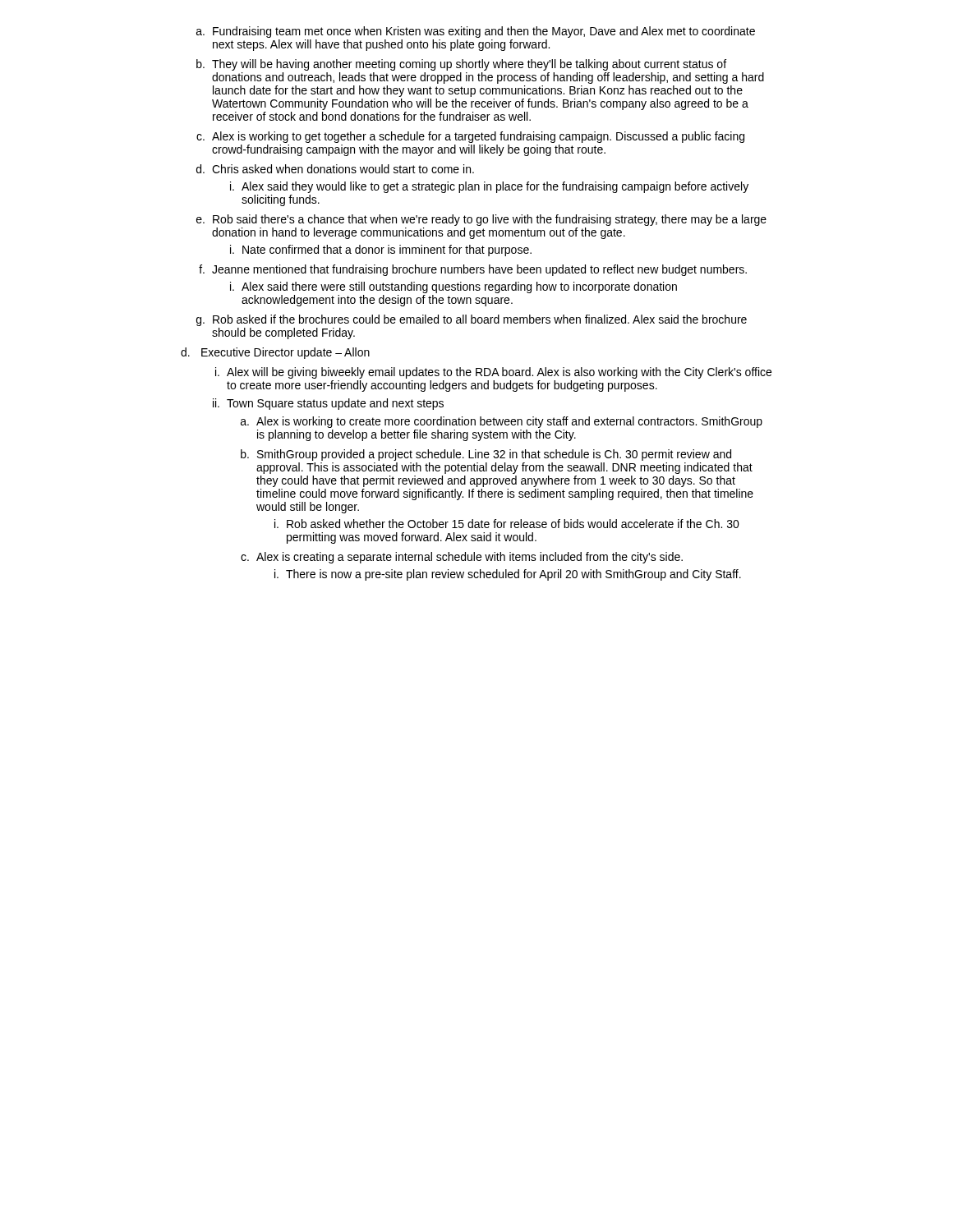Point to the element starting "ii. Town Square status update and next steps"
Viewport: 953px width, 1232px height.
[x=485, y=492]
